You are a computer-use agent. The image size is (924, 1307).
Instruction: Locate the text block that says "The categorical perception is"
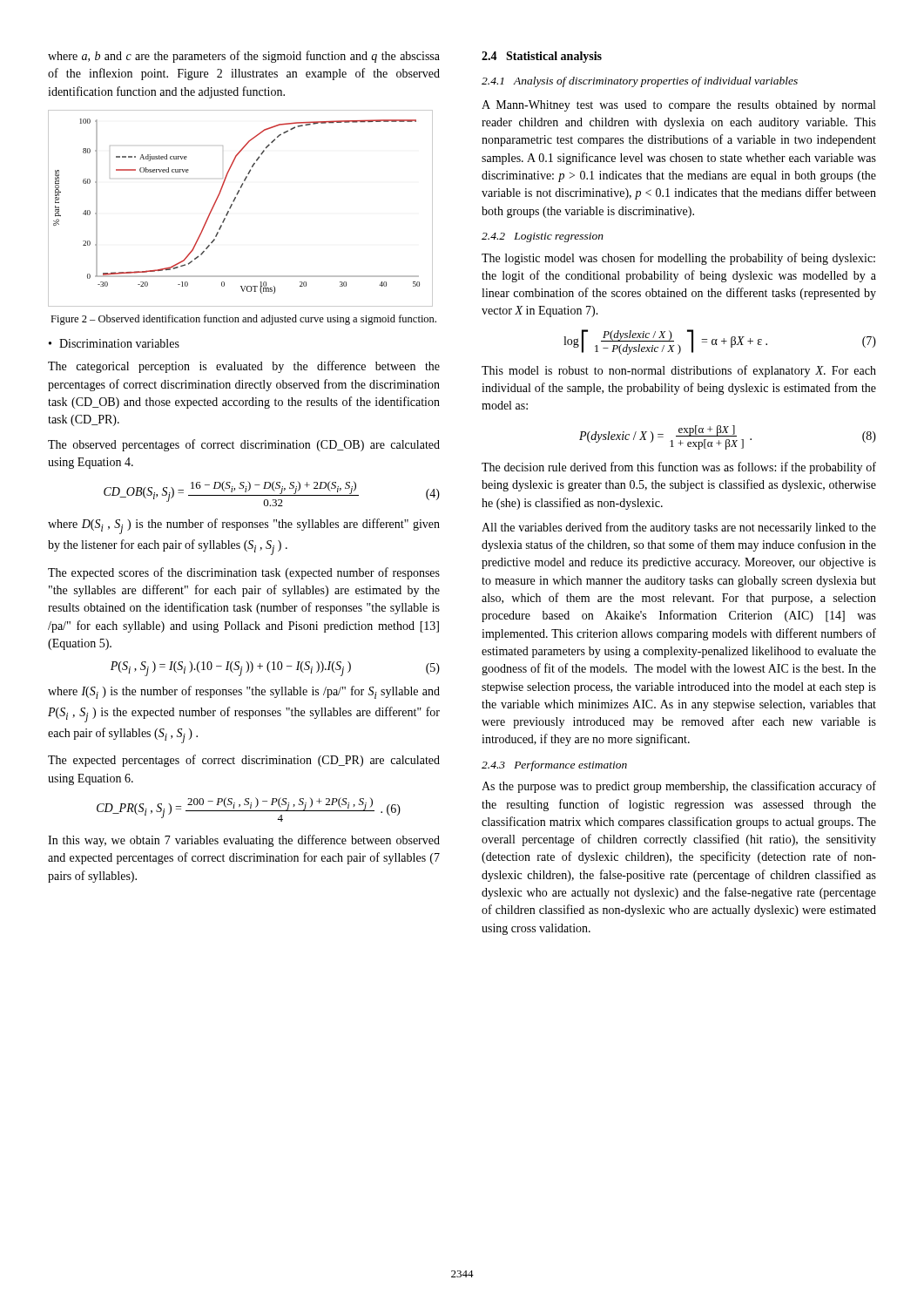pyautogui.click(x=244, y=415)
